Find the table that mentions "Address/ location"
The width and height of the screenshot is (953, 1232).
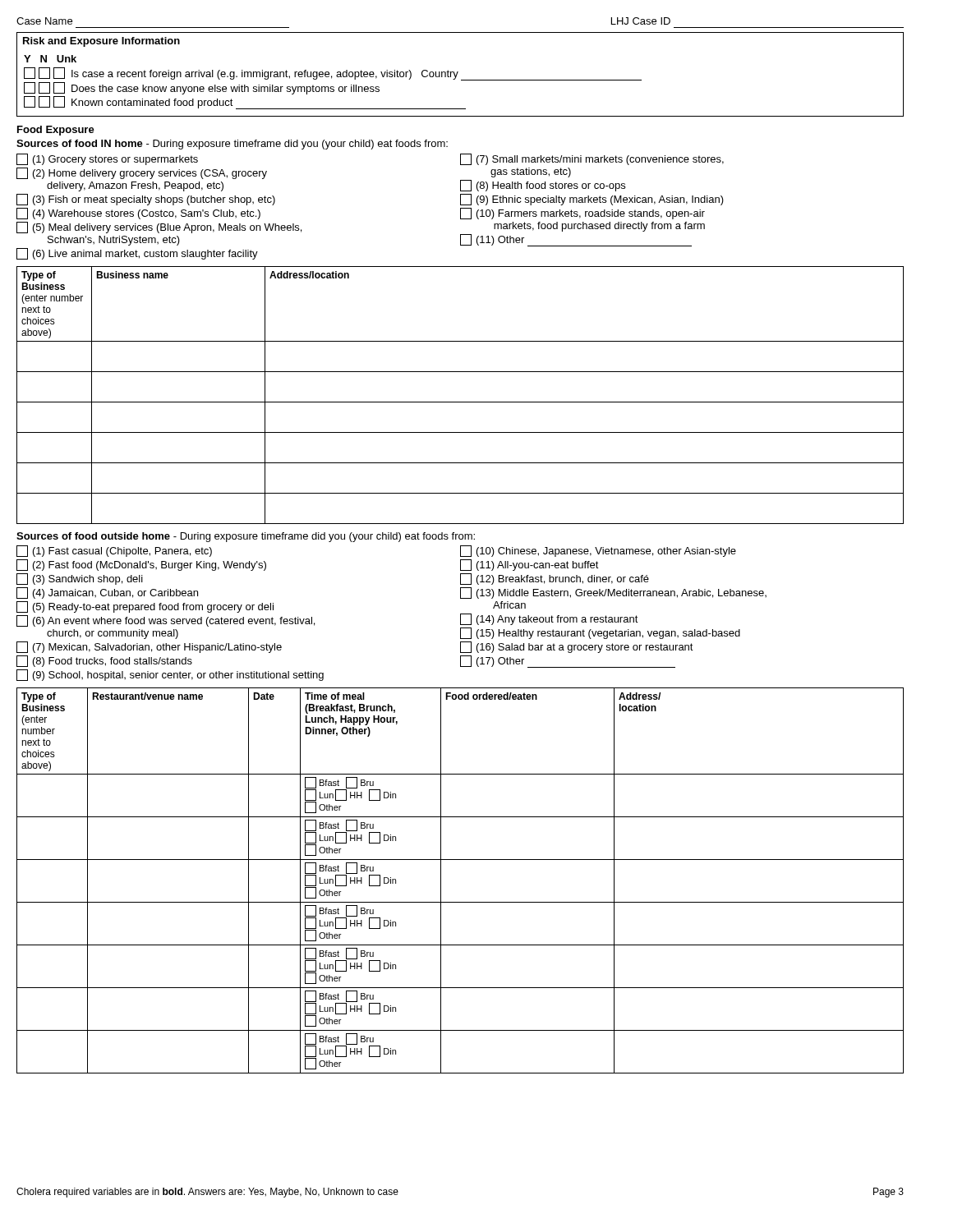(460, 880)
